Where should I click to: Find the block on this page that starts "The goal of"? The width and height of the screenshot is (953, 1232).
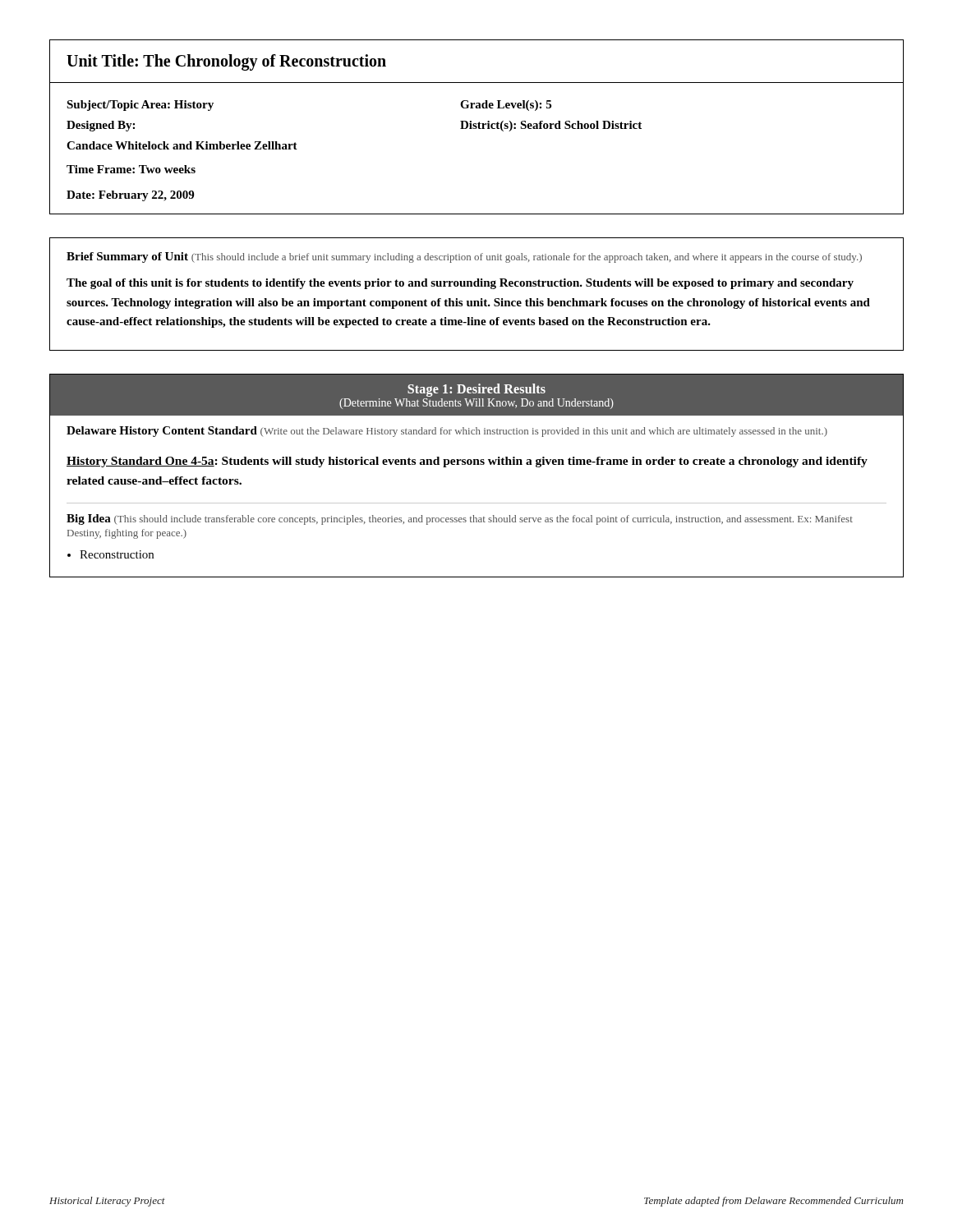tap(468, 302)
